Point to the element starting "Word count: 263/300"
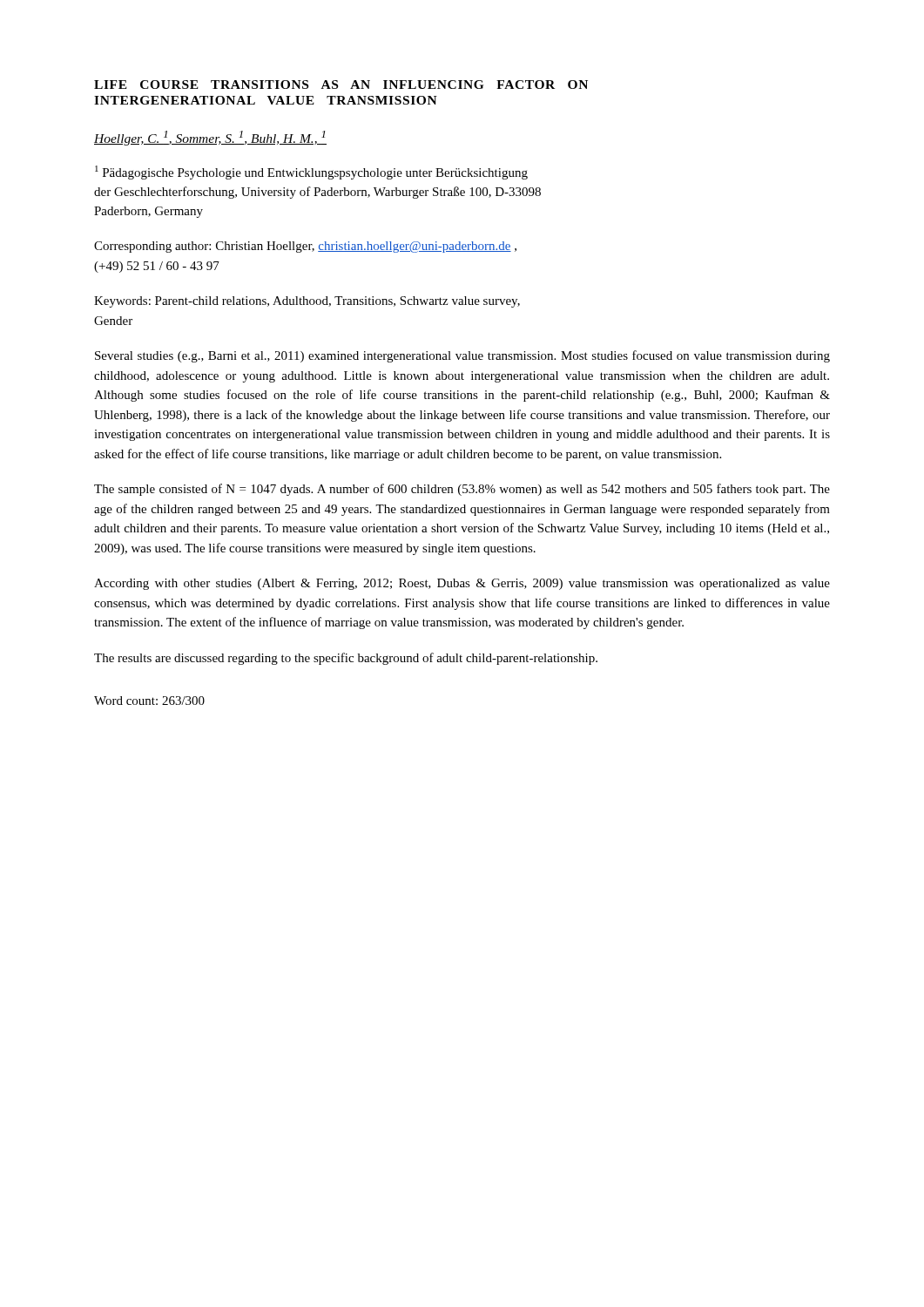 pyautogui.click(x=149, y=701)
